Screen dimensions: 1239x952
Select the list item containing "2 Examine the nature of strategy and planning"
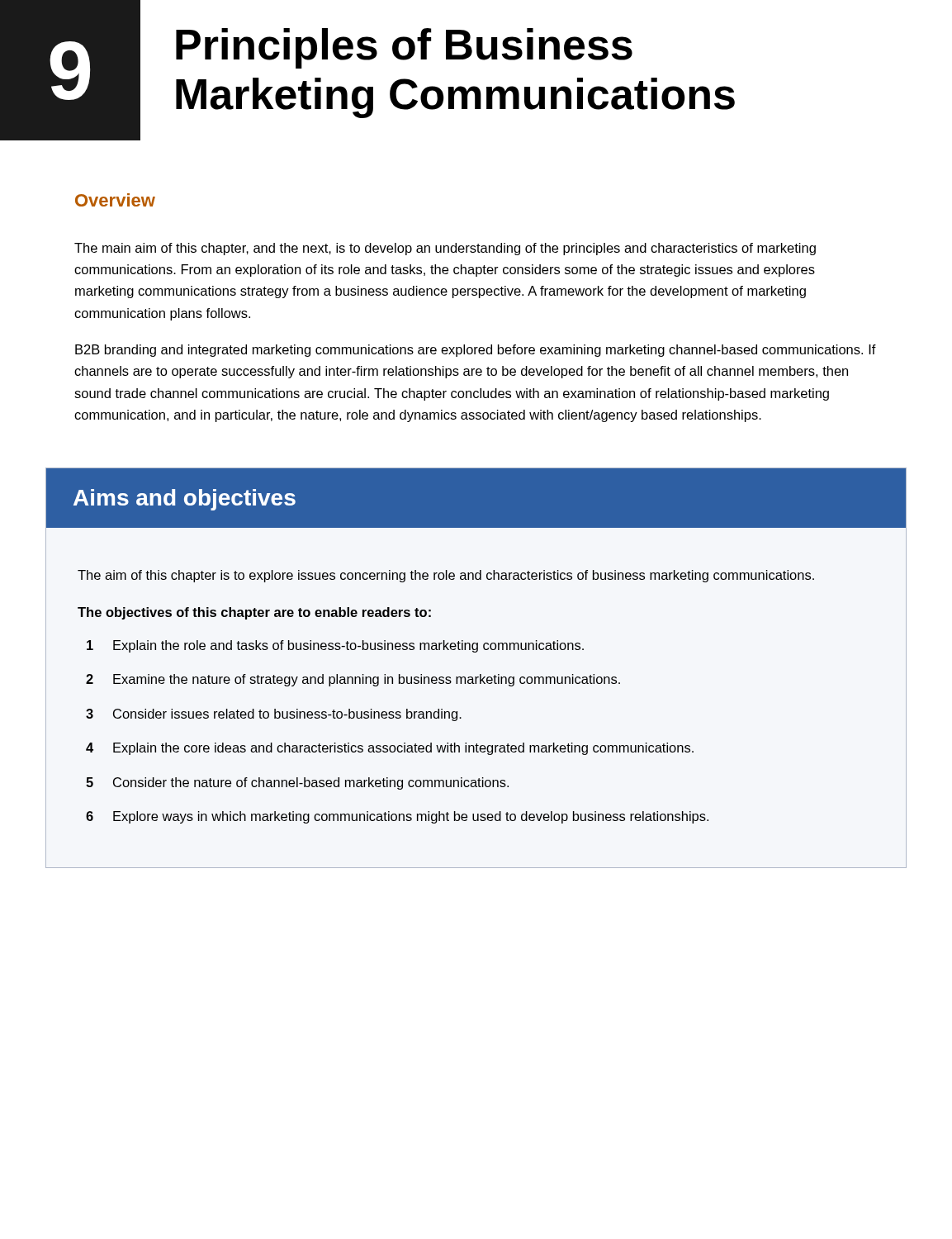pyautogui.click(x=480, y=680)
